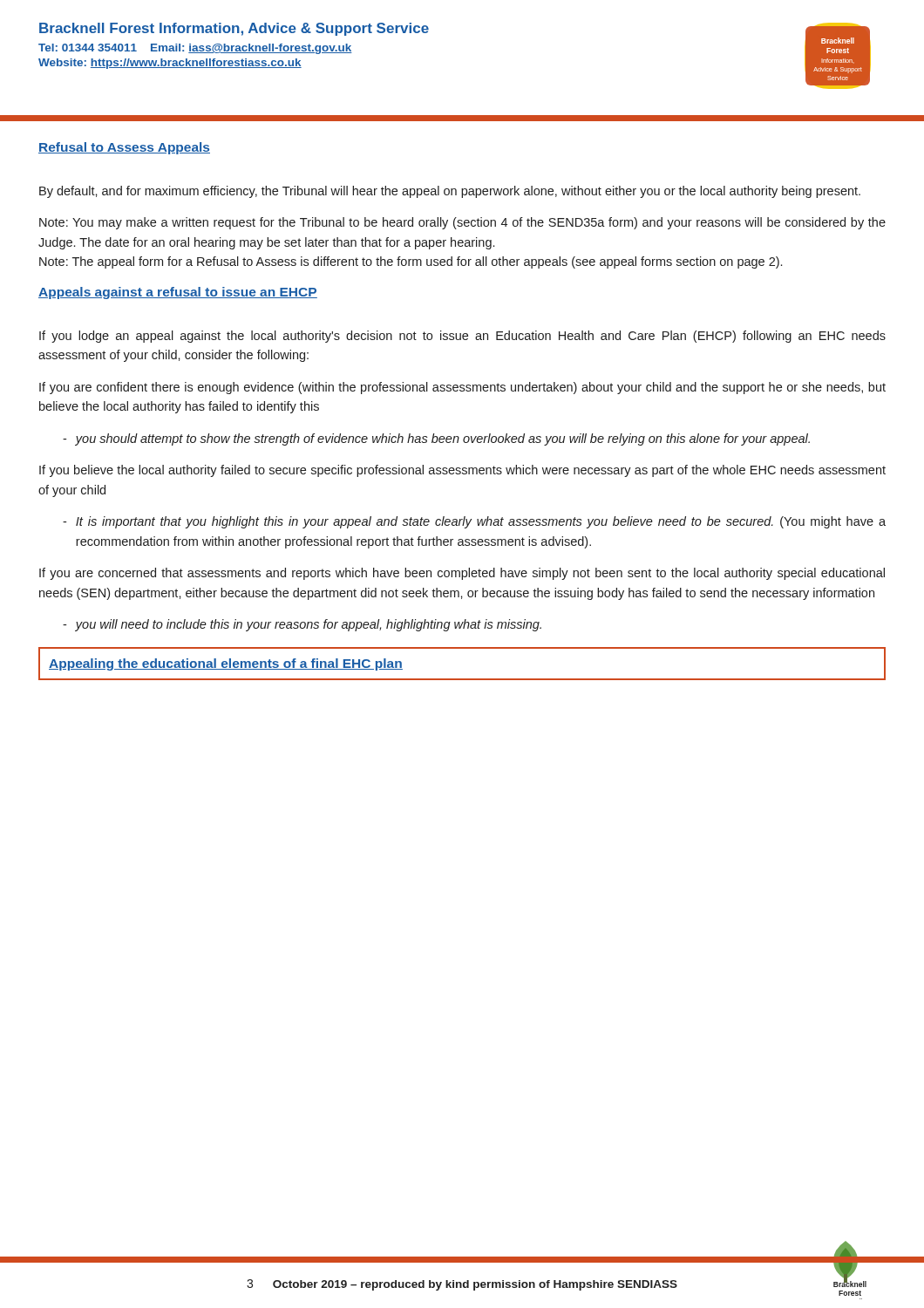The height and width of the screenshot is (1308, 924).
Task: Find the text starting "Appeals against a refusal"
Action: (x=178, y=292)
